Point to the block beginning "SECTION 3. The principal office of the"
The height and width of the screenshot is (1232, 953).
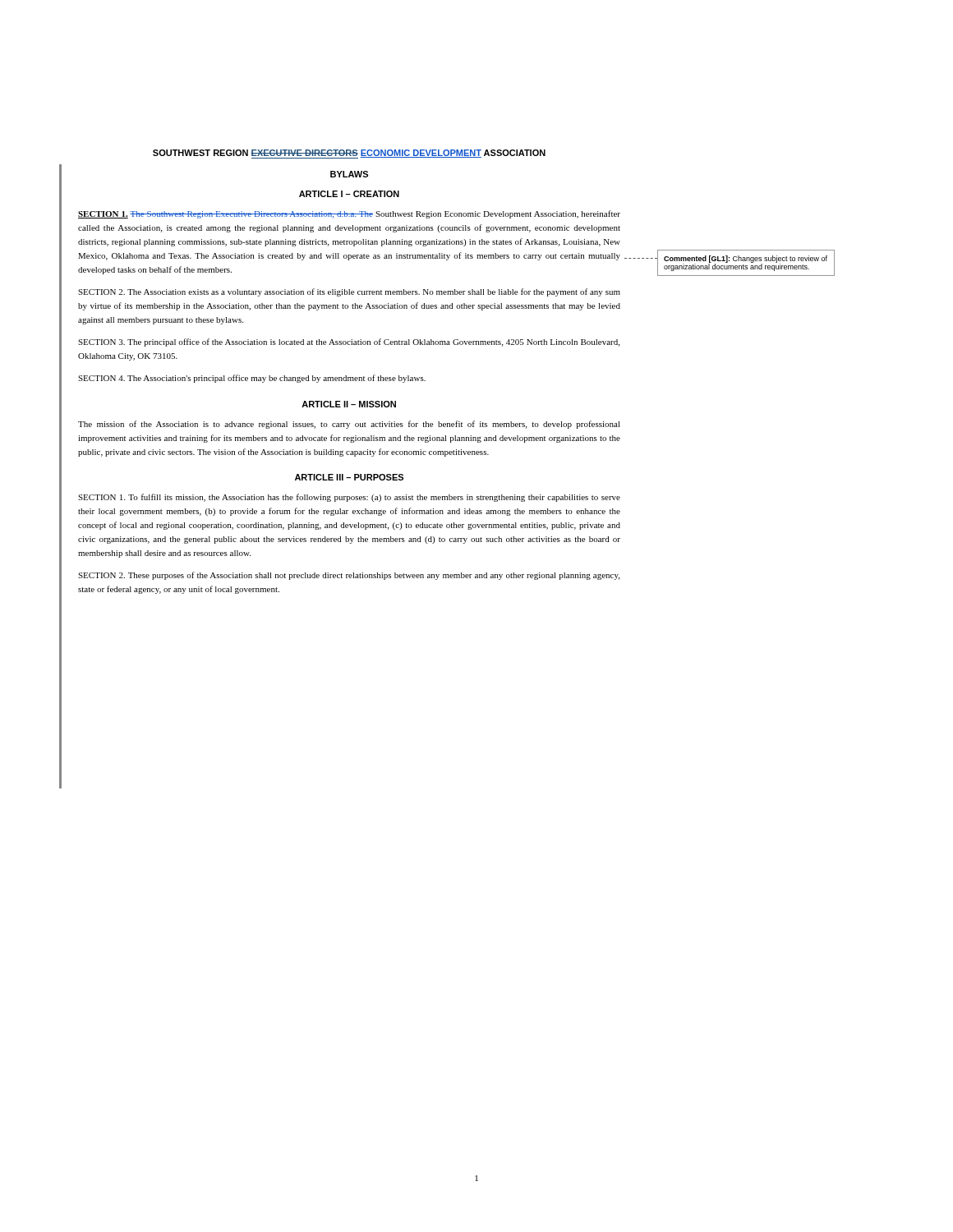coord(349,349)
